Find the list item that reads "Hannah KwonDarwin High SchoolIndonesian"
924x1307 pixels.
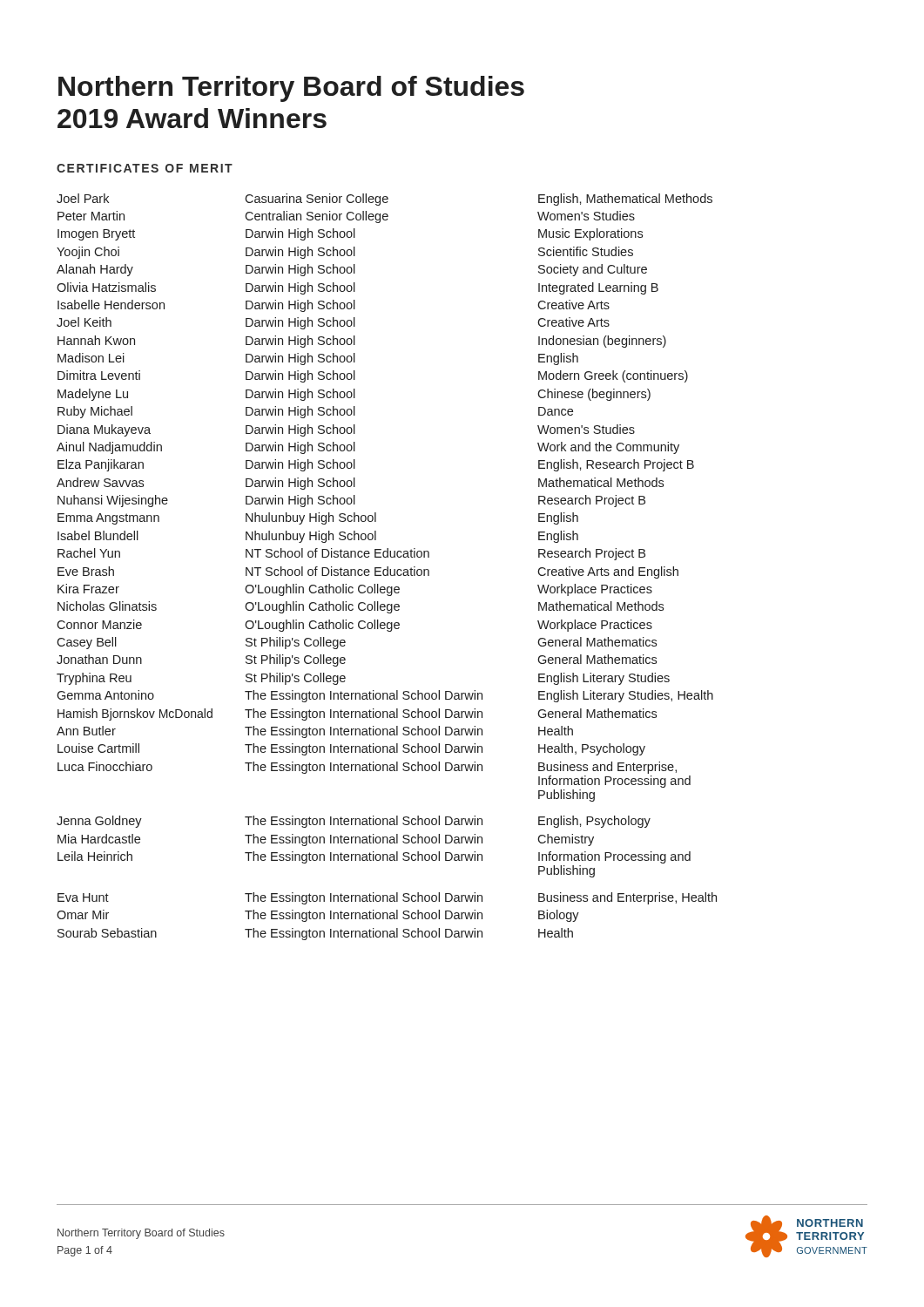point(93,341)
